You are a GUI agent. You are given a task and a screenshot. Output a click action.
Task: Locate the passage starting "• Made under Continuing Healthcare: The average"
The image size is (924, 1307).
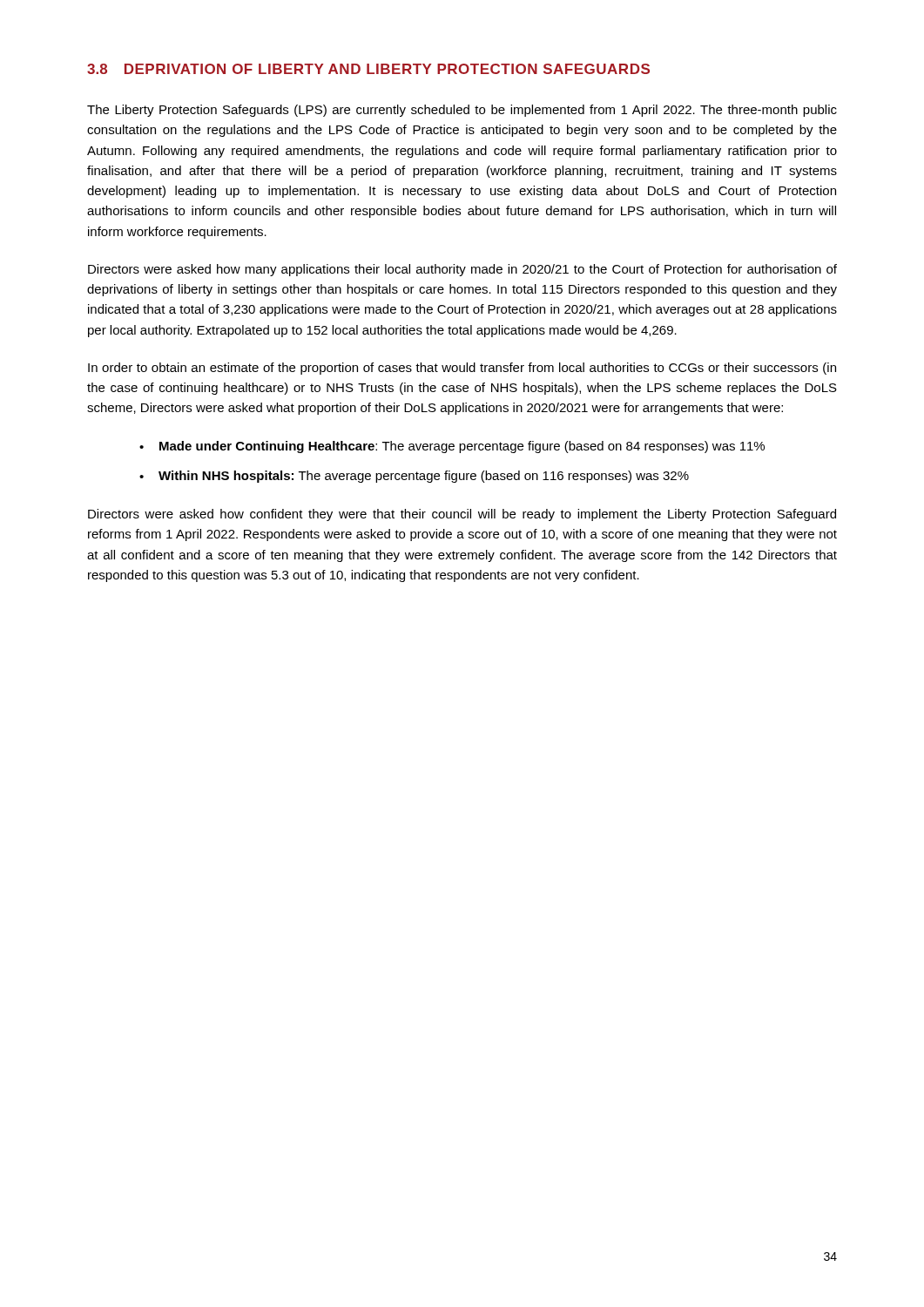[x=488, y=446]
